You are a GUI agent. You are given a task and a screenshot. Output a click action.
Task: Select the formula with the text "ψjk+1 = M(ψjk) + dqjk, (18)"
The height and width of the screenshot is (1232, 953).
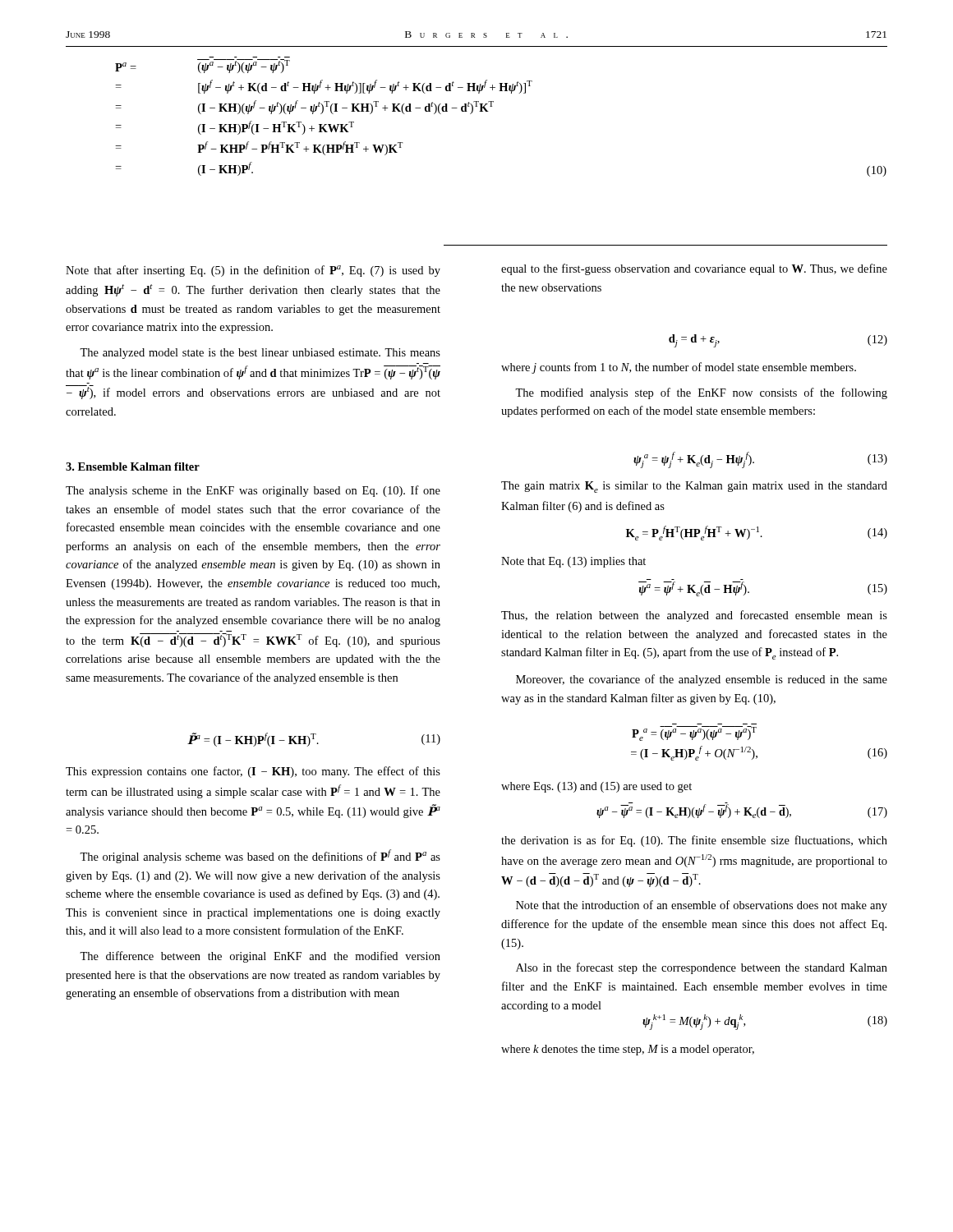(x=694, y=1021)
